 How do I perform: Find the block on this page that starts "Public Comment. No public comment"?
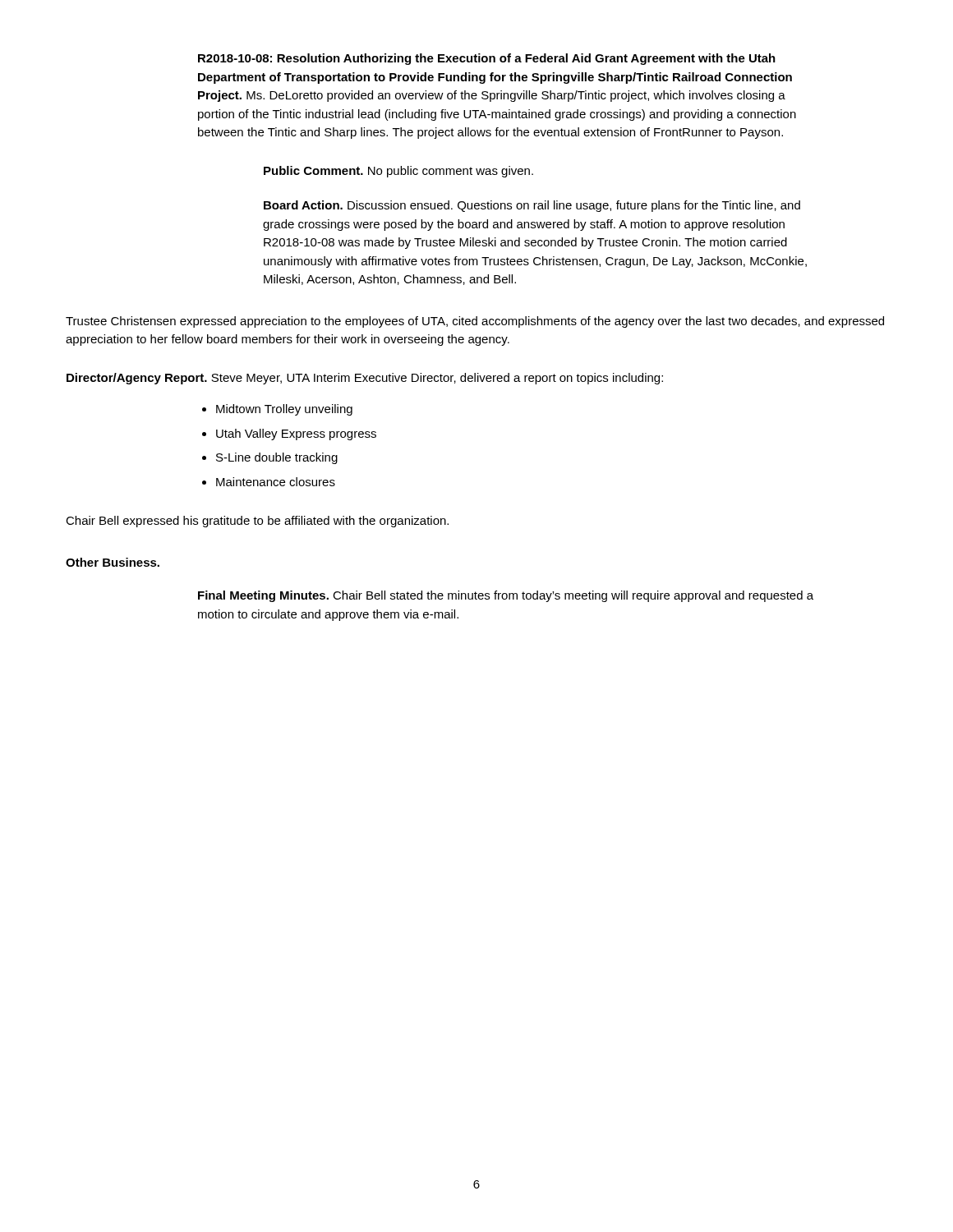(x=542, y=171)
